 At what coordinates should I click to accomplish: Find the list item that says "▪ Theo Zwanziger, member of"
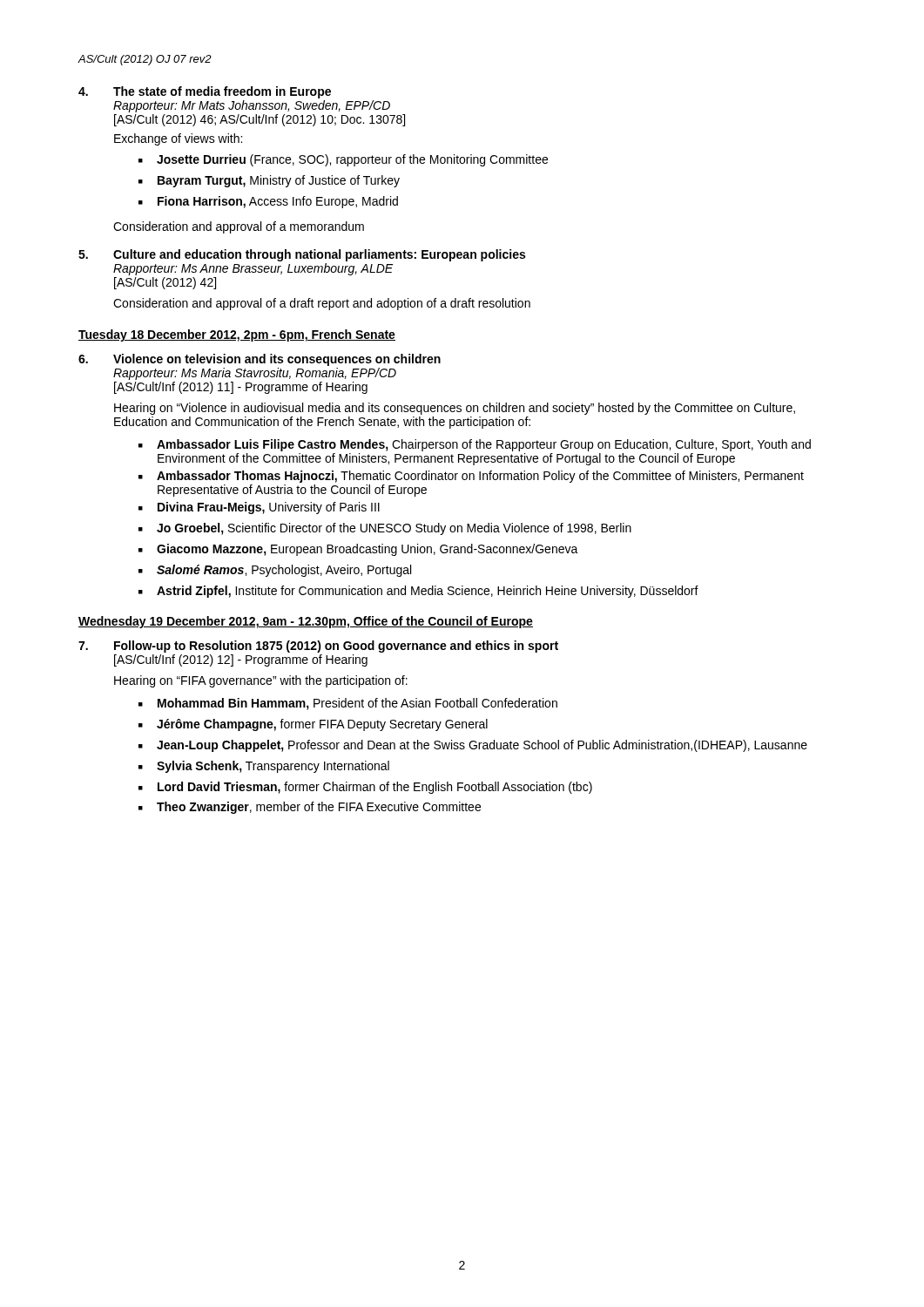[x=310, y=808]
